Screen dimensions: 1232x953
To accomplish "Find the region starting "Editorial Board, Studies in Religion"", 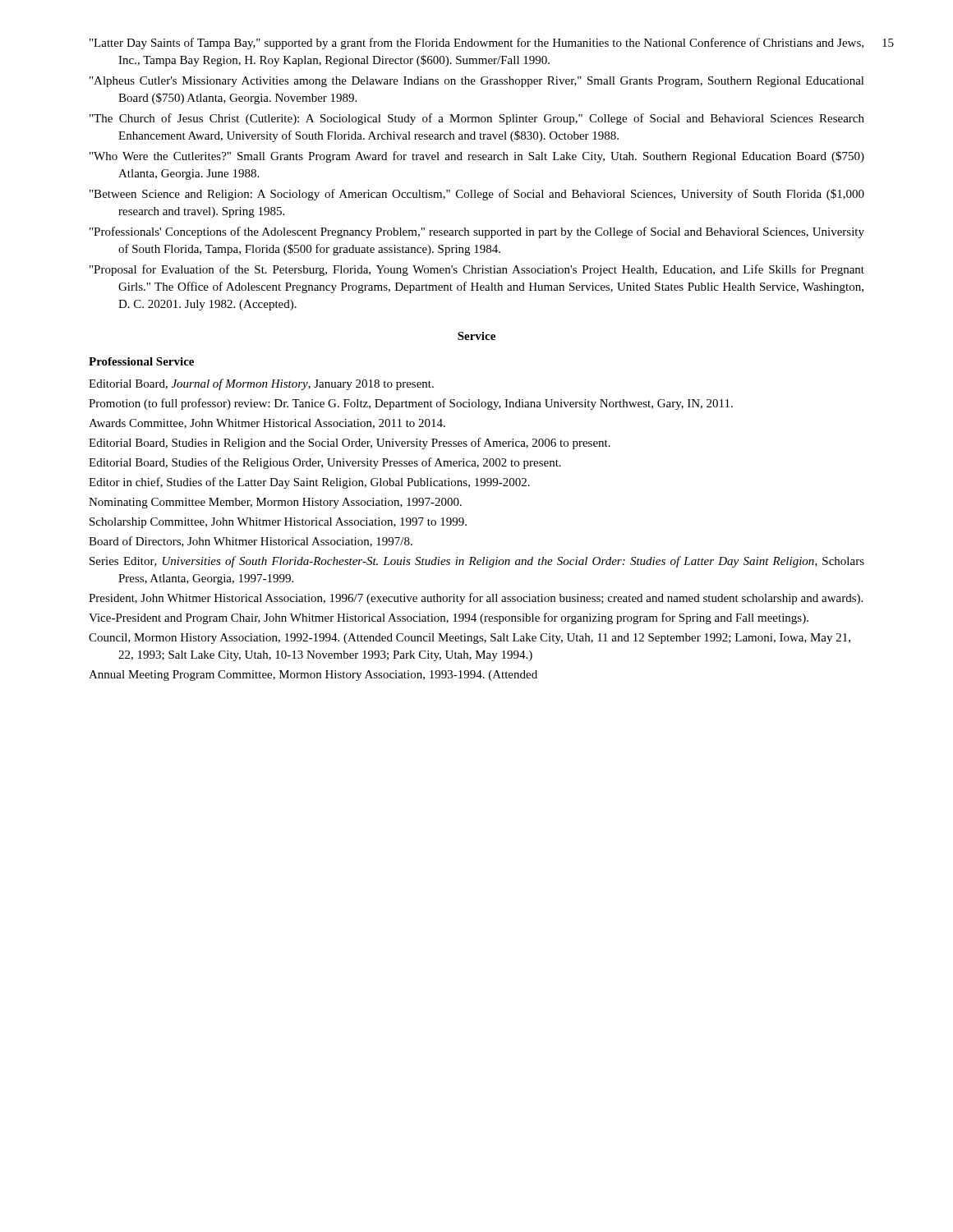I will tap(350, 443).
